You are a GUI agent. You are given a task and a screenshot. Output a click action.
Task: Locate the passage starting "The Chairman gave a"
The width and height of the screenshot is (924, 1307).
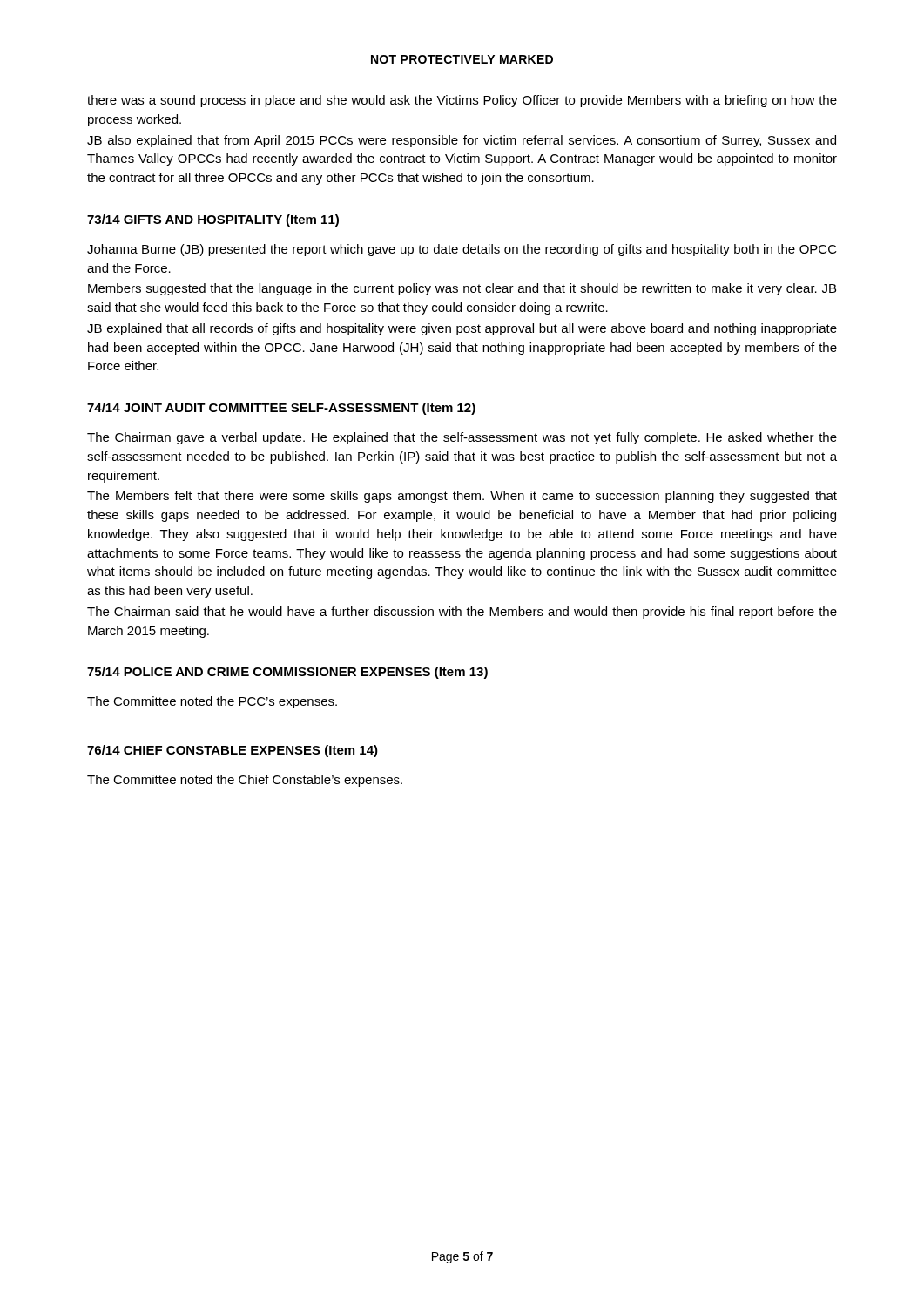click(462, 534)
